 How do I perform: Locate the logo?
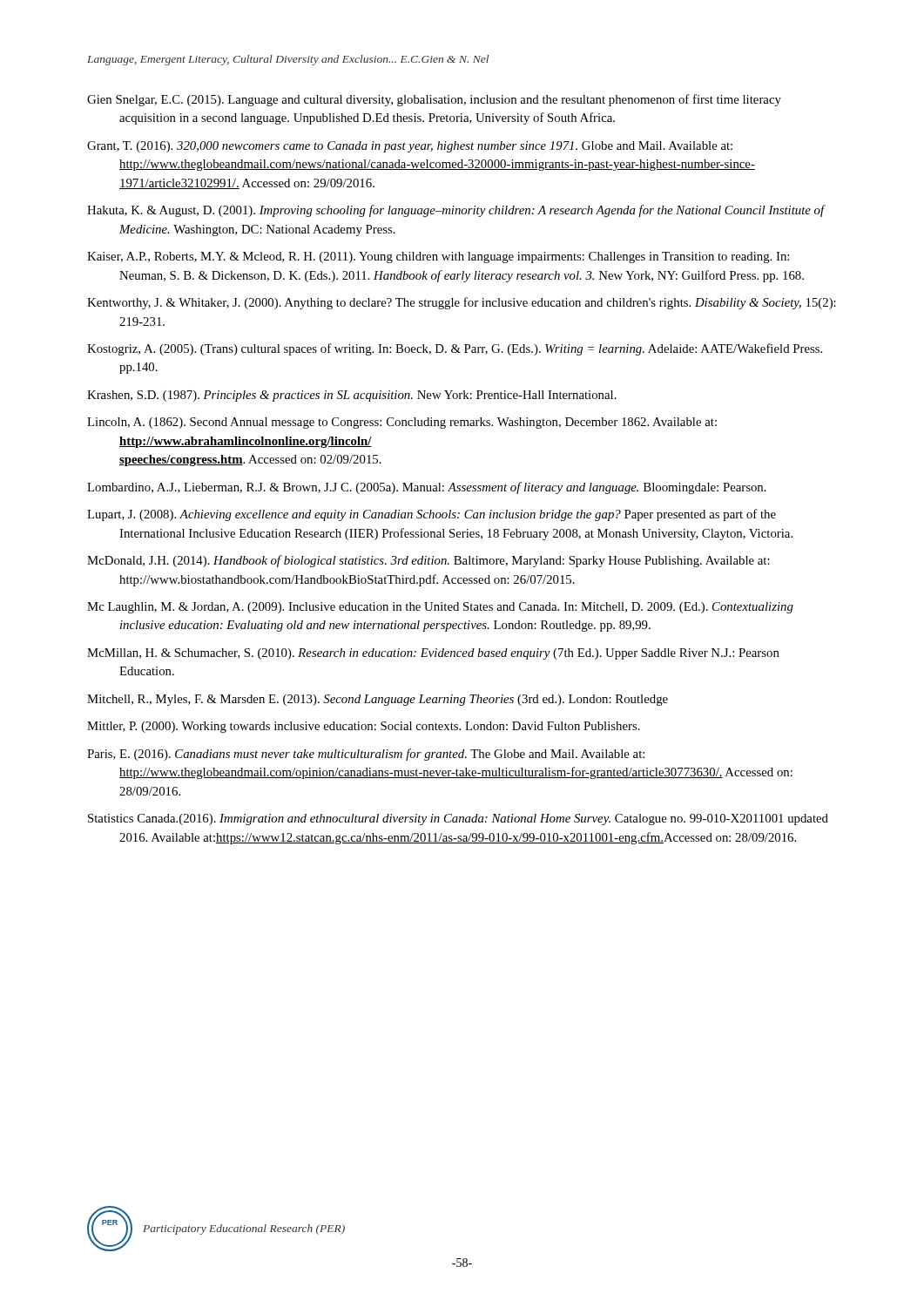point(110,1229)
